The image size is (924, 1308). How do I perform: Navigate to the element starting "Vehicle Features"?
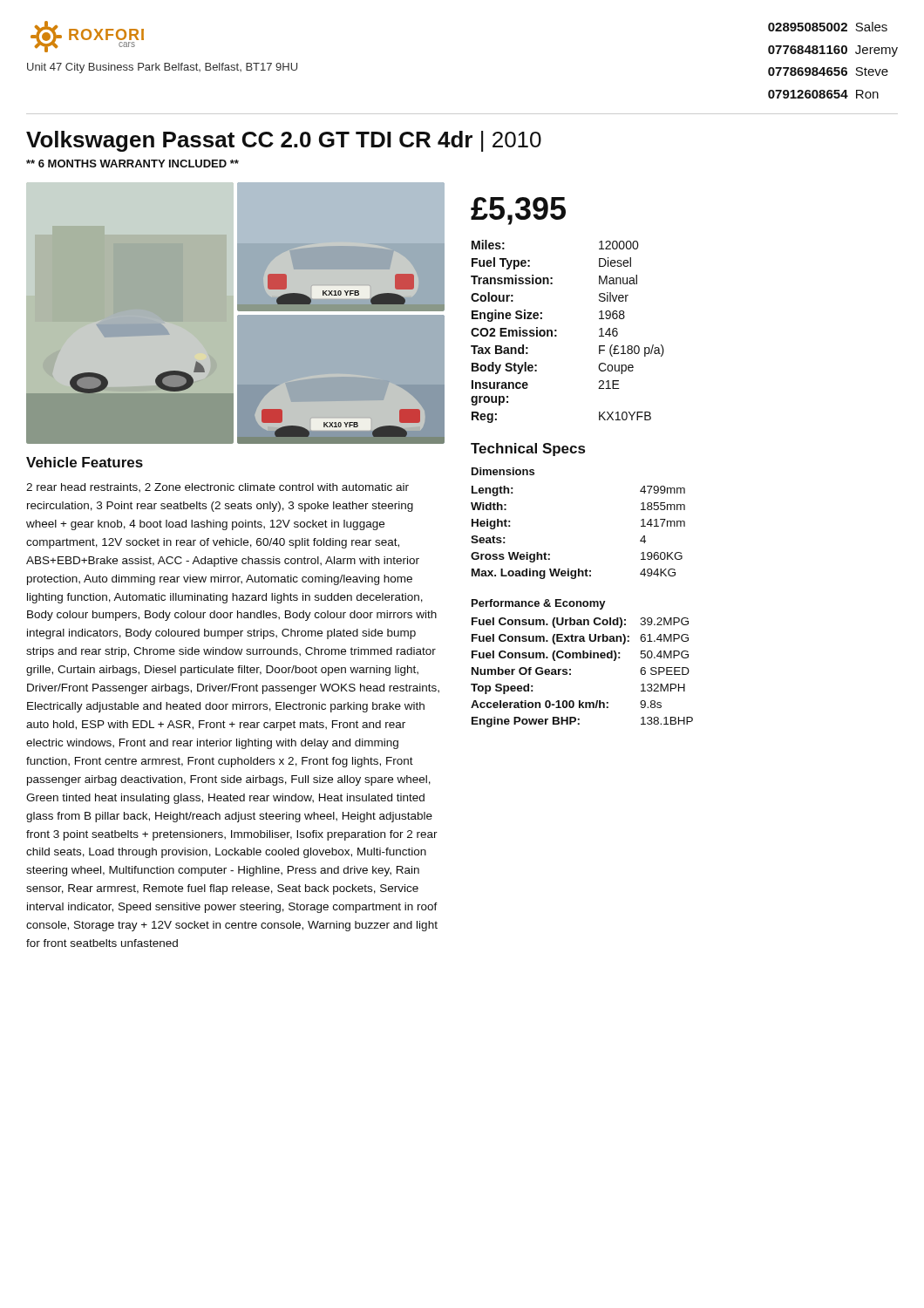pyautogui.click(x=85, y=463)
